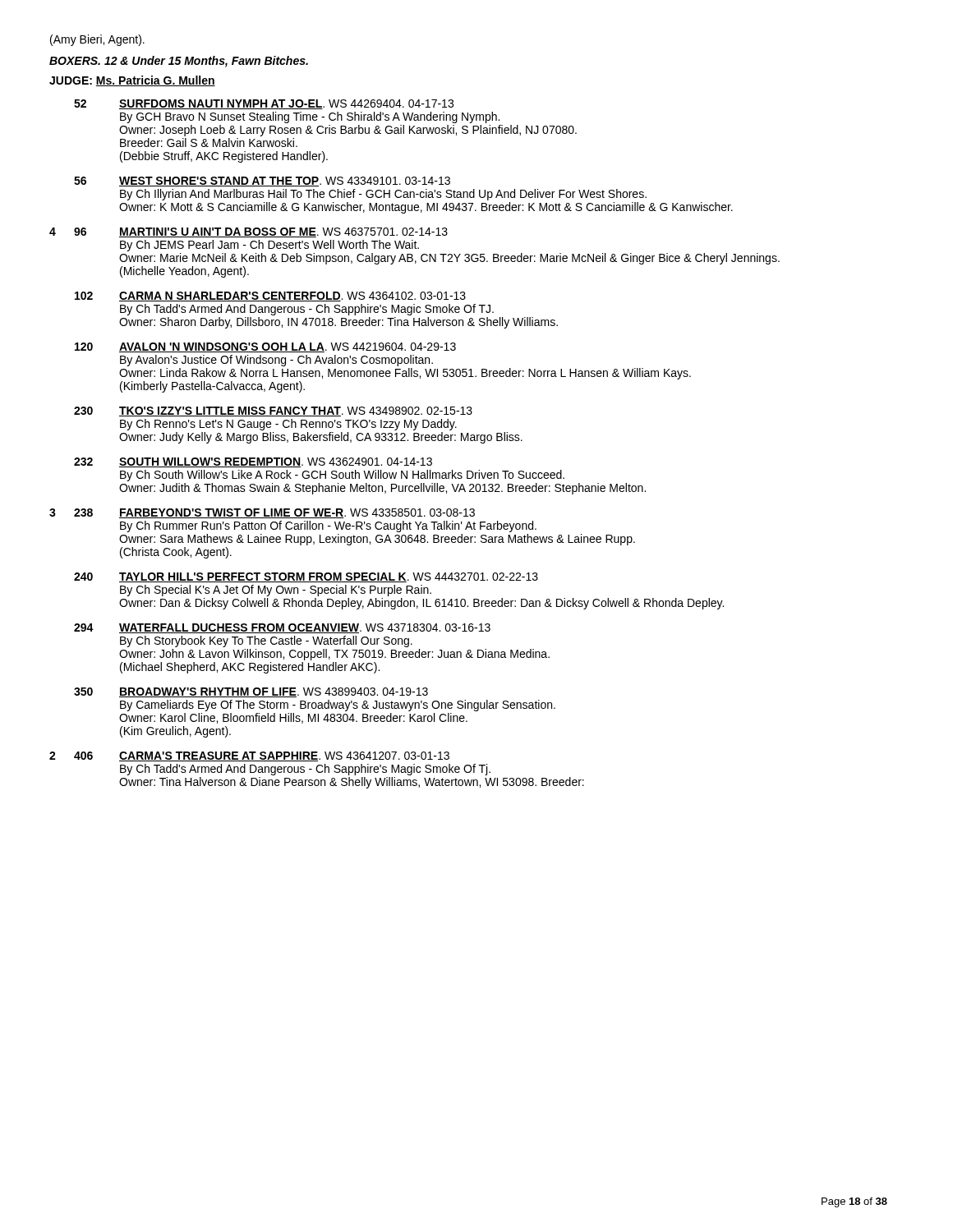
Task: Click on the list item that reads "230 TKO'S IZZY'S LITTLE MISS FANCY THAT. WS"
Action: pyautogui.click(x=481, y=424)
